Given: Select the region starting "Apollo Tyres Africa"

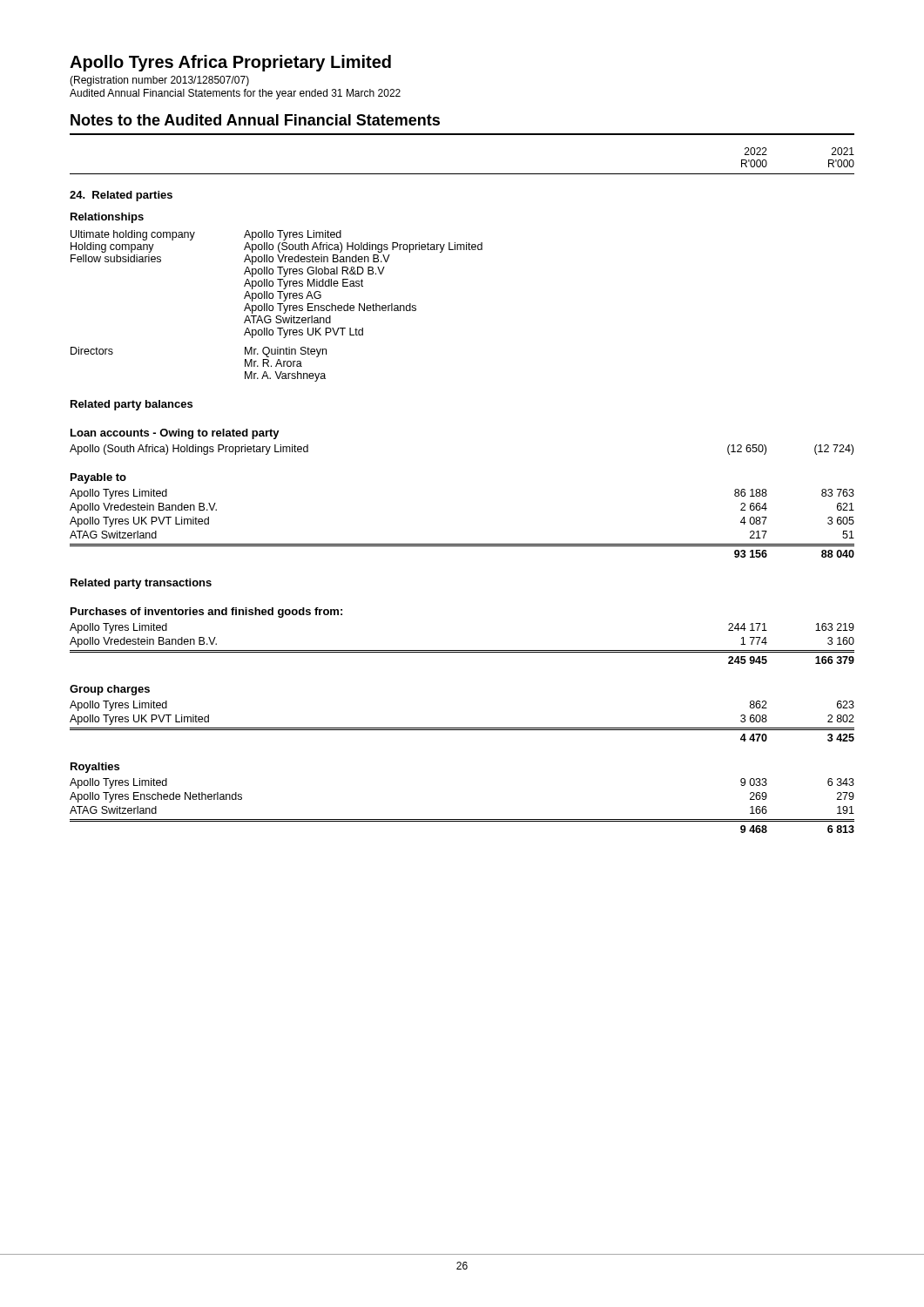Looking at the screenshot, I should (x=231, y=62).
